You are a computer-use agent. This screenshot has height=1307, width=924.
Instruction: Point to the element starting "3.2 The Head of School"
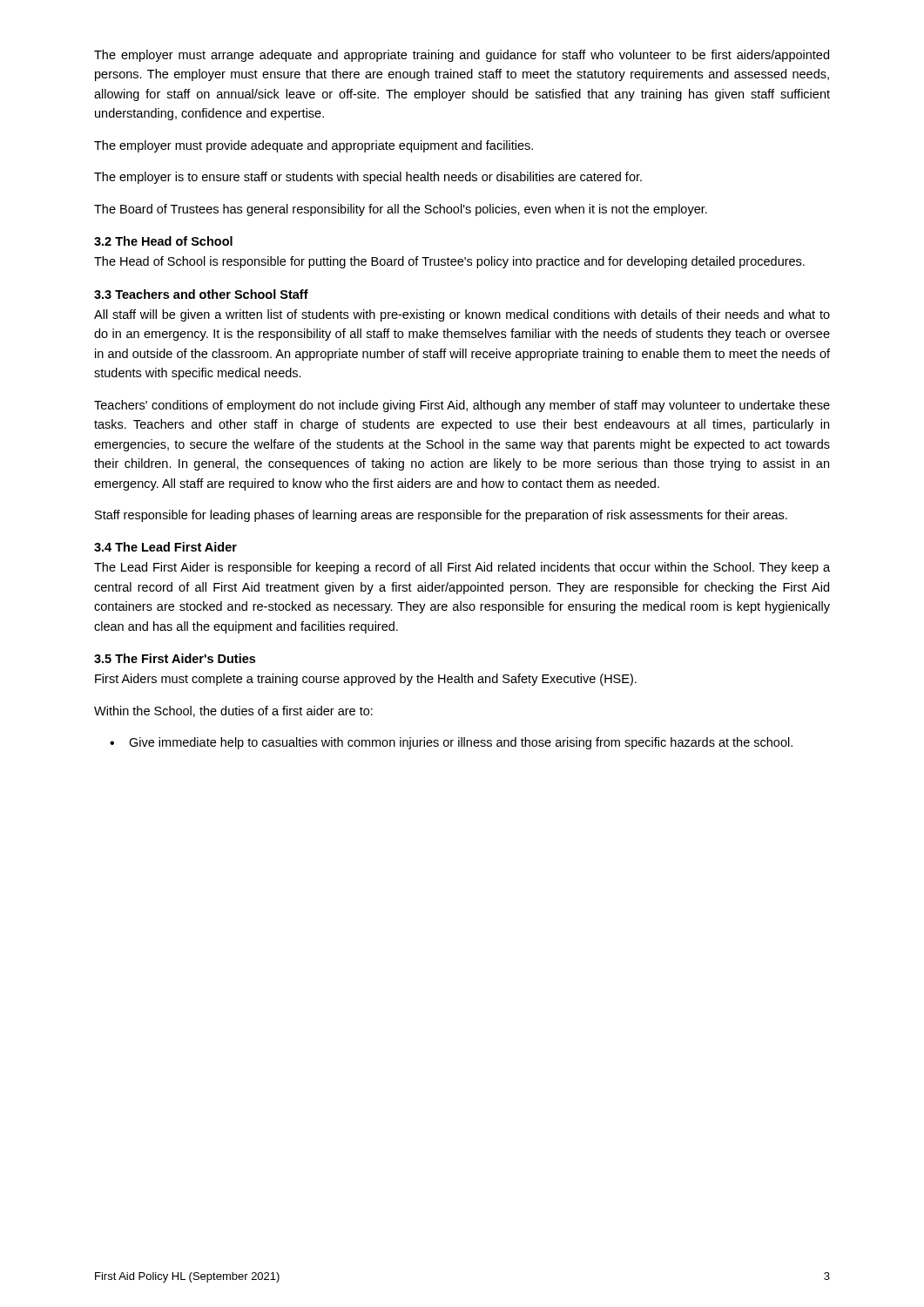pyautogui.click(x=164, y=242)
